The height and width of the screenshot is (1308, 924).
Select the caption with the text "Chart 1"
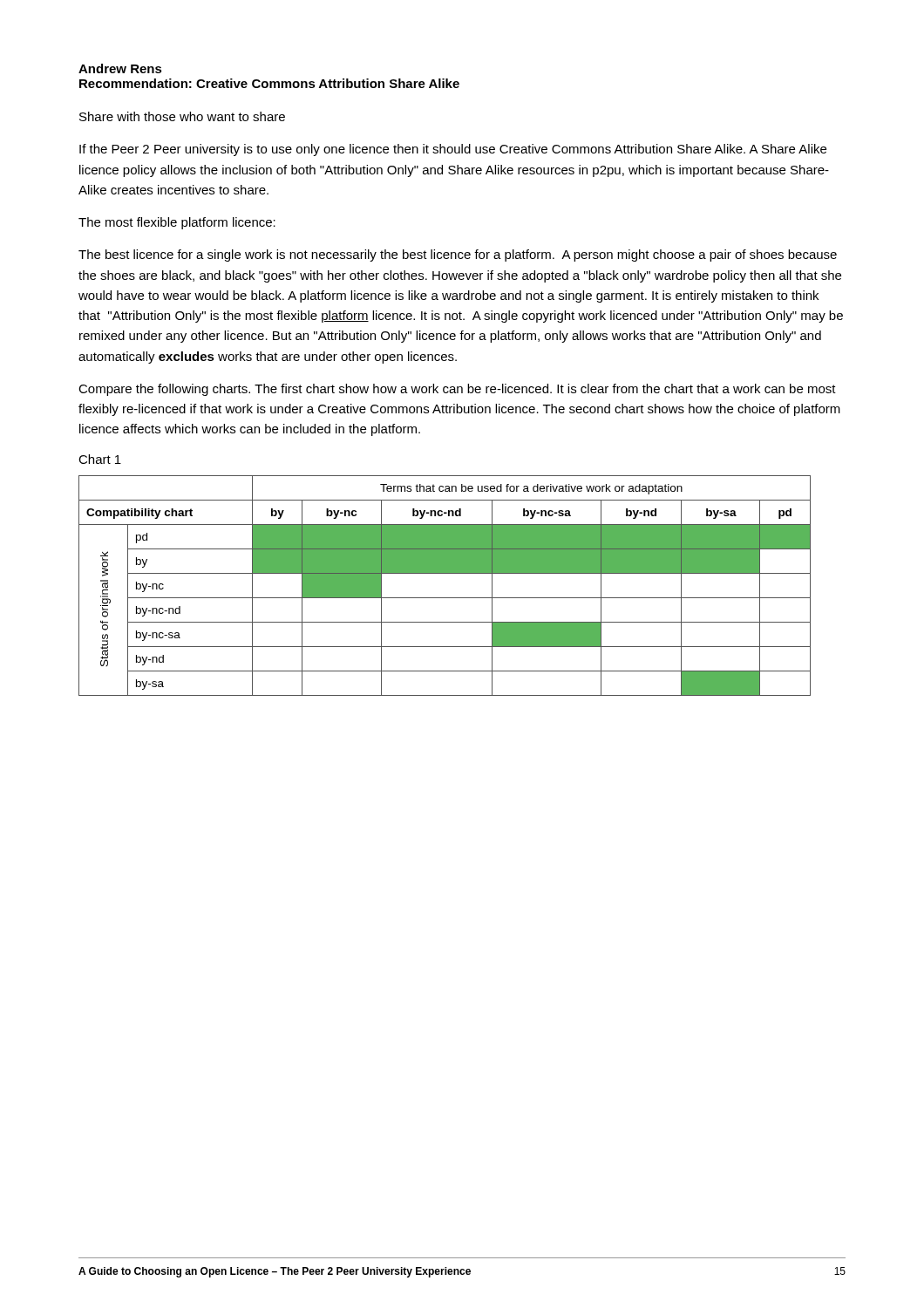[100, 459]
